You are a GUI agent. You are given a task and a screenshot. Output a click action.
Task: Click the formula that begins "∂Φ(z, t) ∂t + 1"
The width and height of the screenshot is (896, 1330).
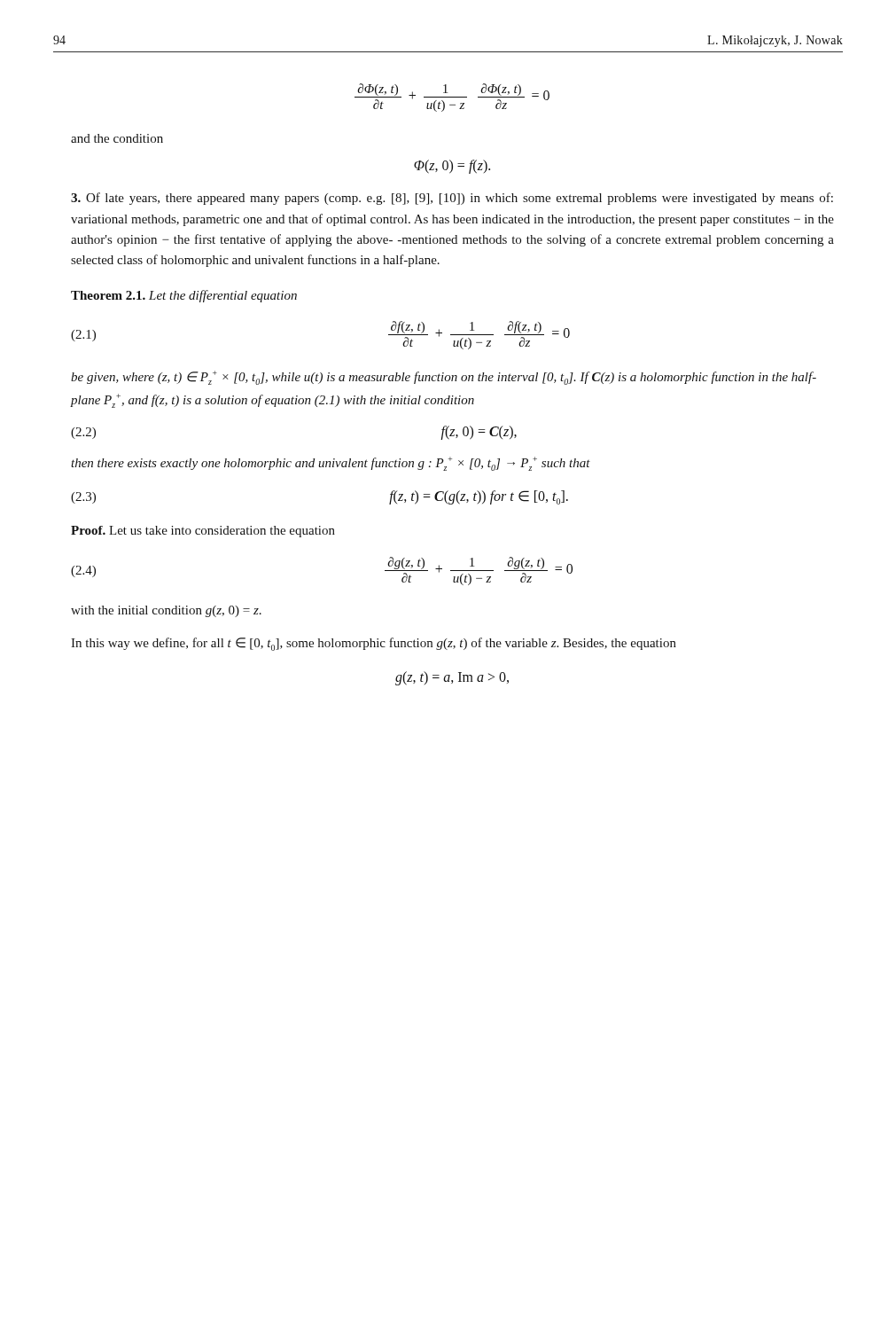click(452, 97)
